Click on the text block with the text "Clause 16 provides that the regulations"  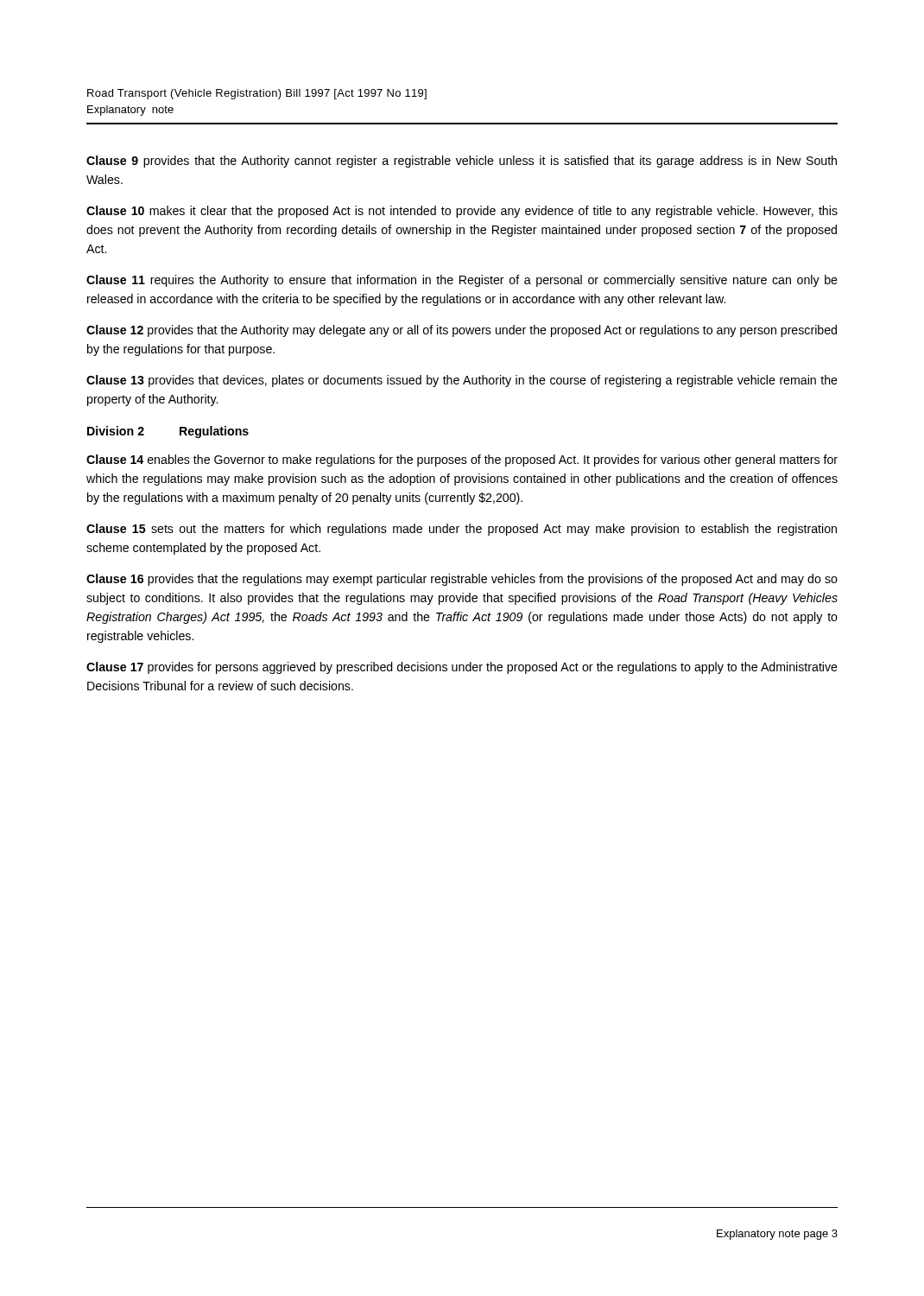(462, 607)
